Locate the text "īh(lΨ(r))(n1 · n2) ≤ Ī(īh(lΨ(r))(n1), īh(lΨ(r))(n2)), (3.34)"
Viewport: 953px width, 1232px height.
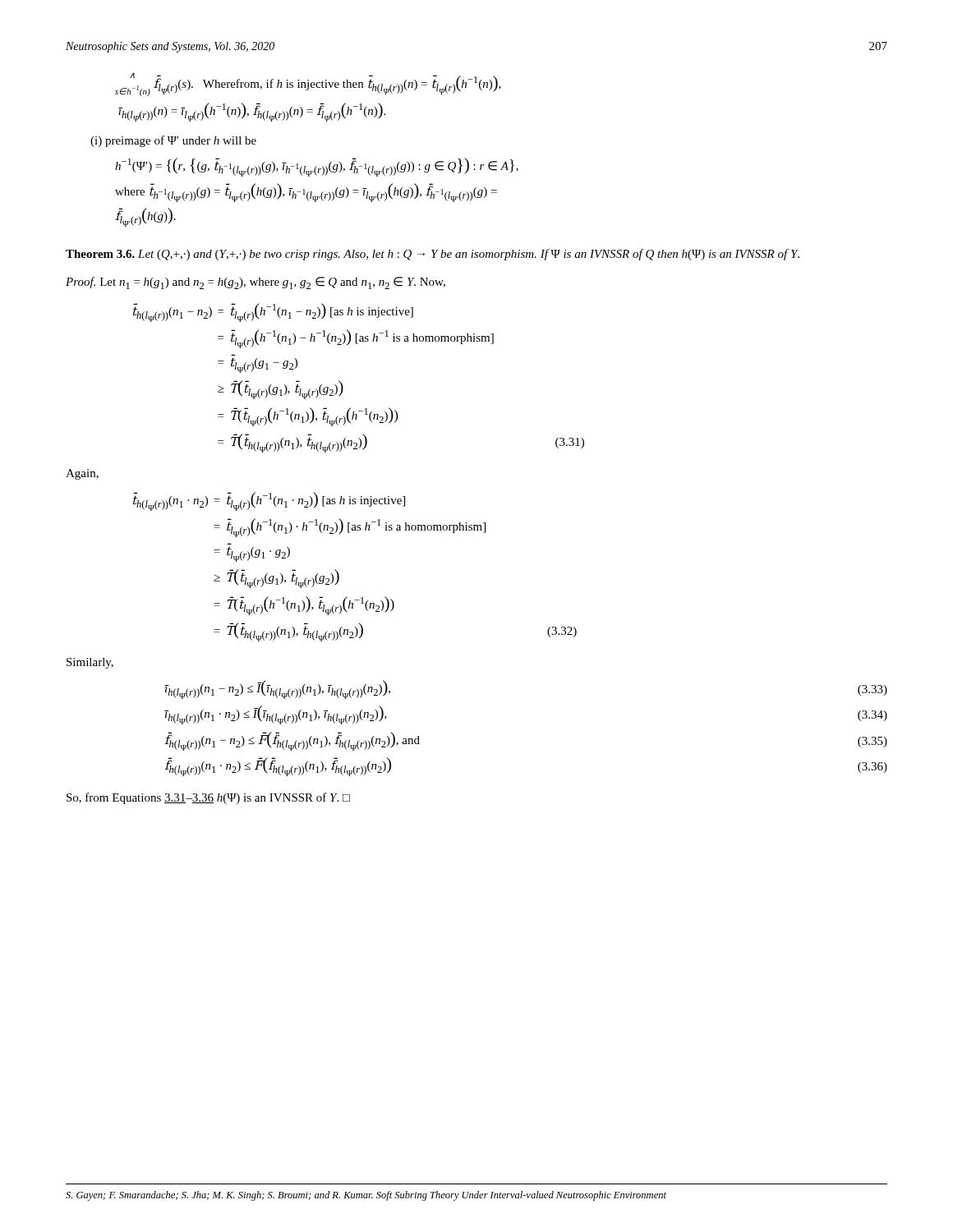point(274,714)
